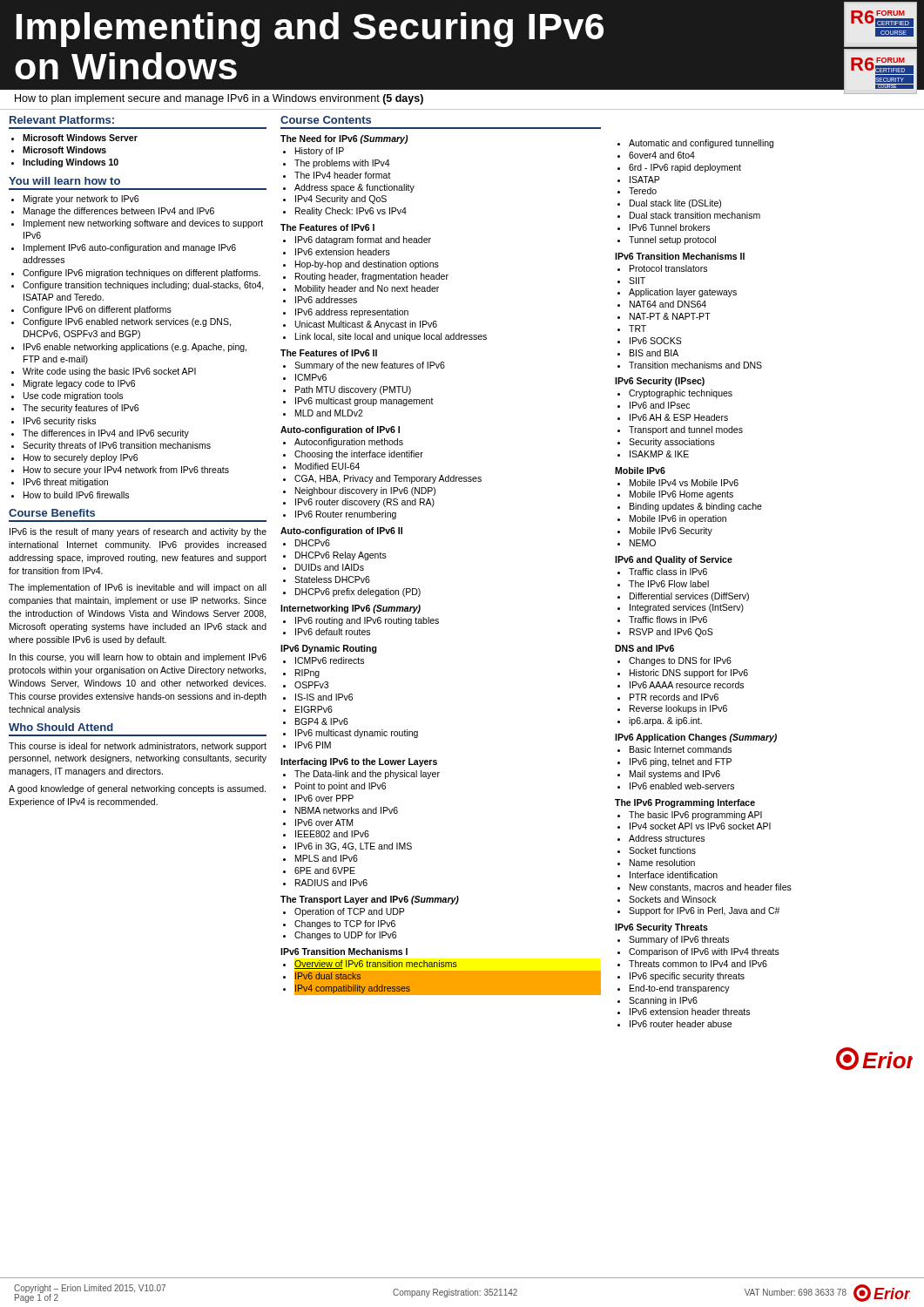Click where it says "Traffic class in IPv6"
This screenshot has width=924, height=1307.
tap(668, 571)
